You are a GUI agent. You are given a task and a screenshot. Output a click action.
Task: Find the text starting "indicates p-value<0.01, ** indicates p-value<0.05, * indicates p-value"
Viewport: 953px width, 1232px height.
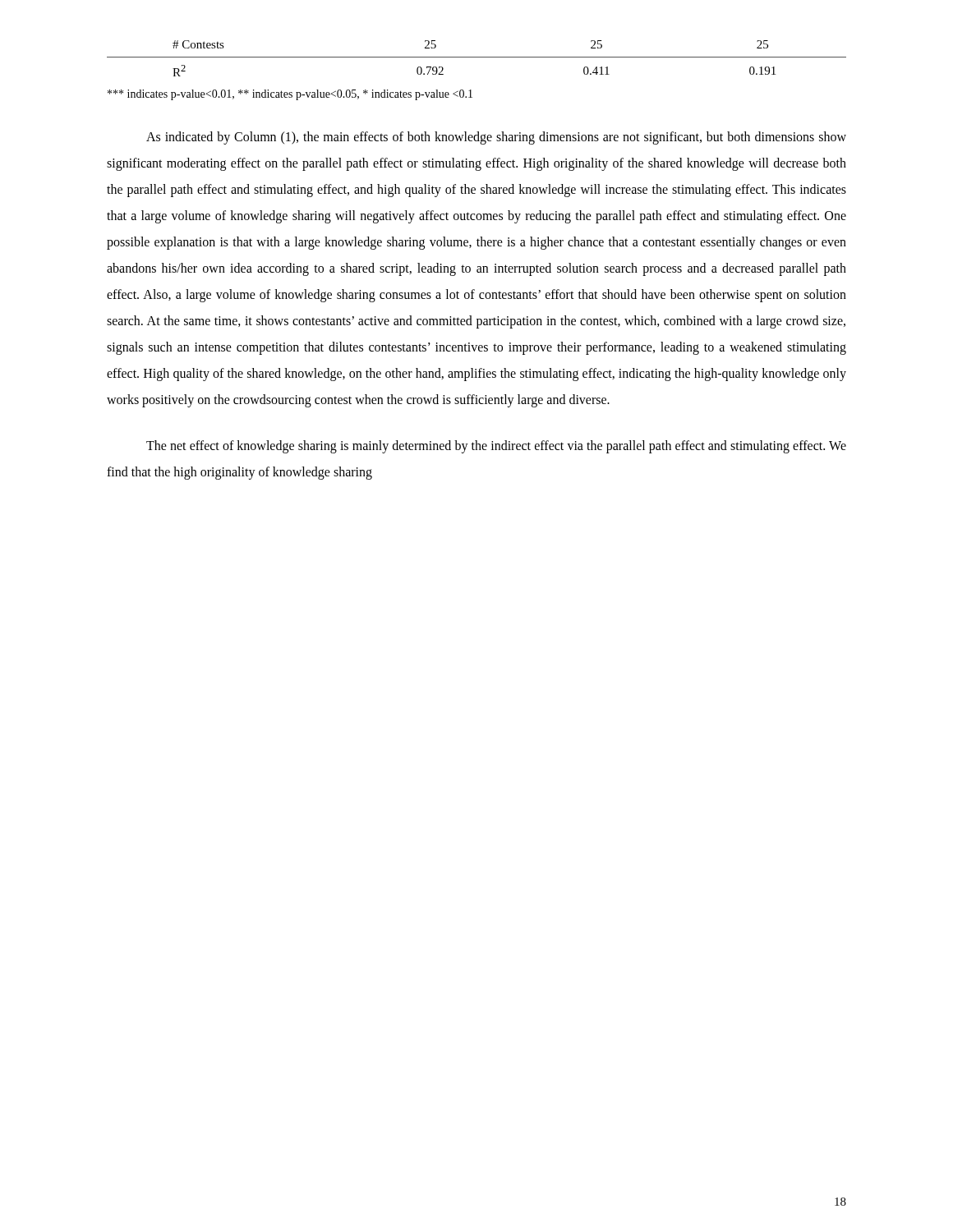pos(290,94)
